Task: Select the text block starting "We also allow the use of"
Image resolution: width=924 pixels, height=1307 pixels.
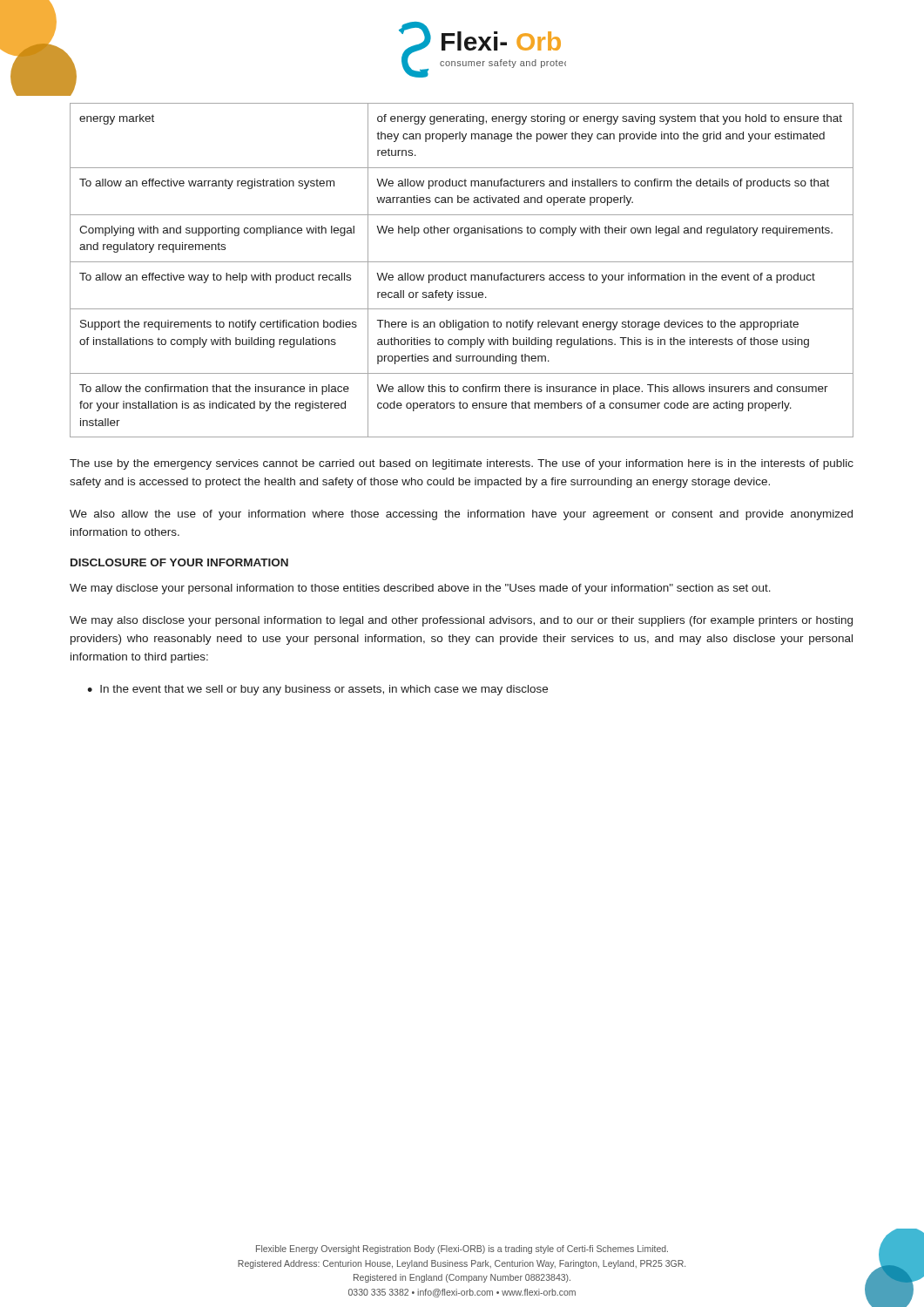Action: point(462,523)
